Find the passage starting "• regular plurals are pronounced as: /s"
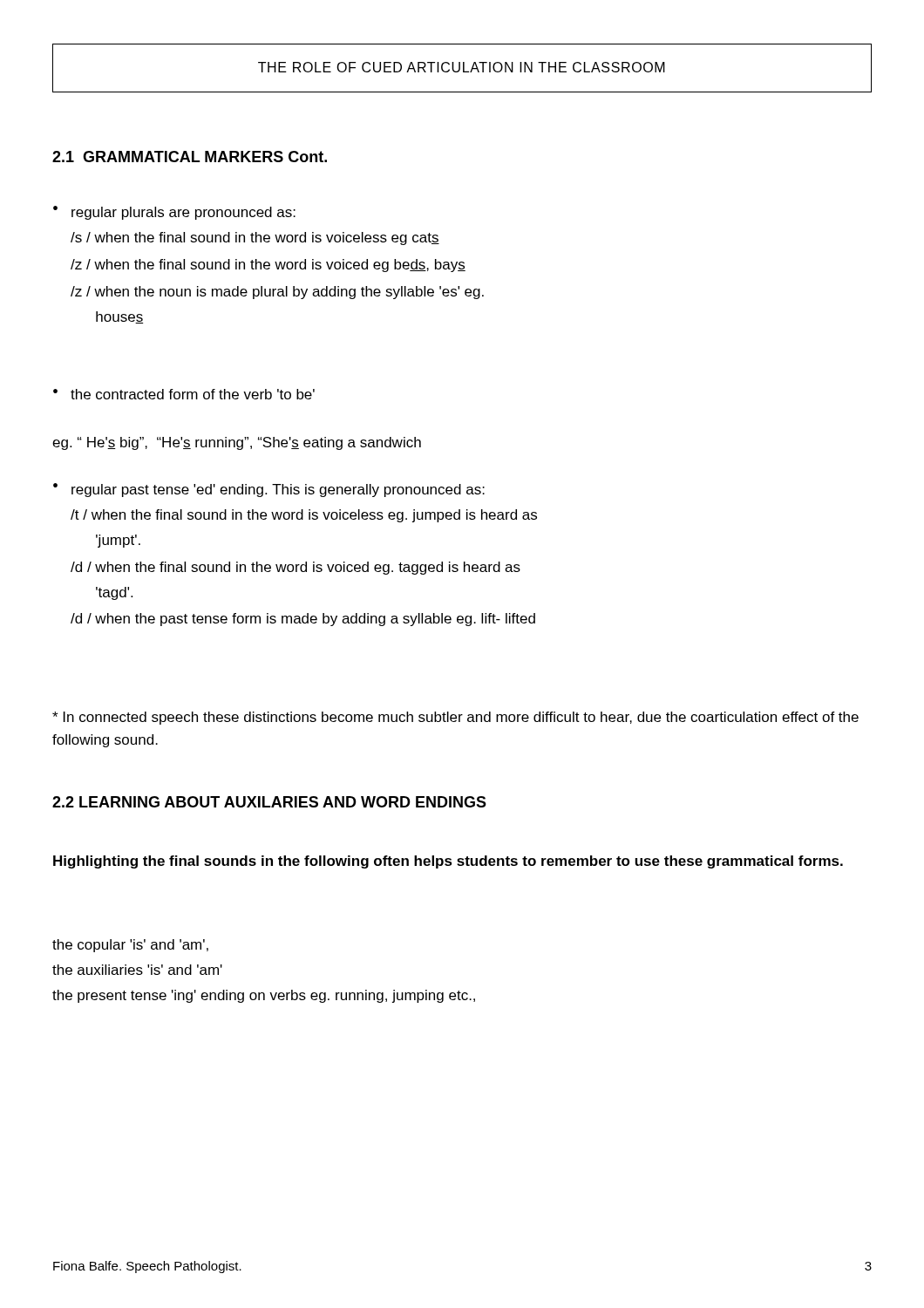Viewport: 924px width, 1308px height. (462, 266)
